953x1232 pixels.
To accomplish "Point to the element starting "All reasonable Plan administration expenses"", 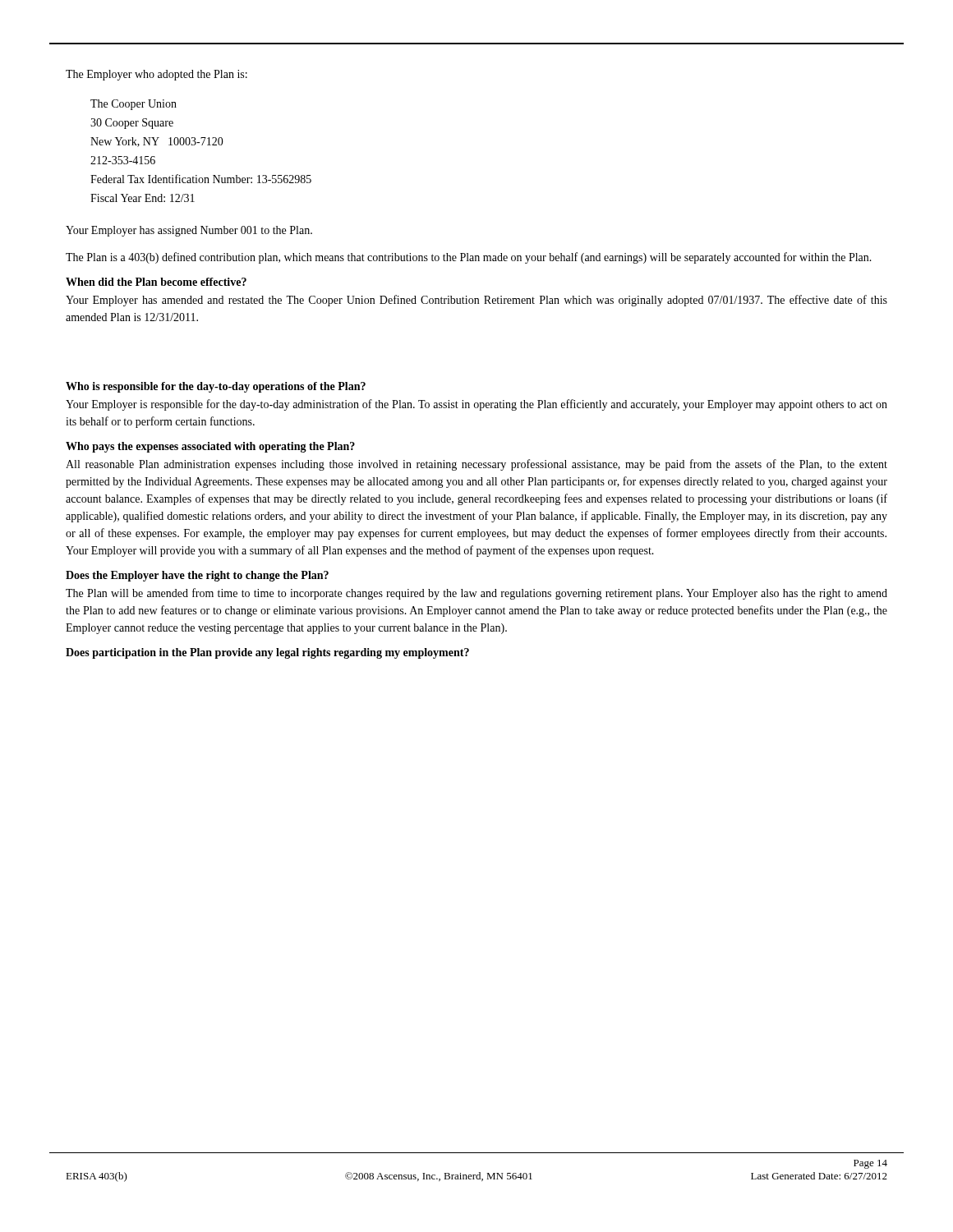I will pos(476,507).
